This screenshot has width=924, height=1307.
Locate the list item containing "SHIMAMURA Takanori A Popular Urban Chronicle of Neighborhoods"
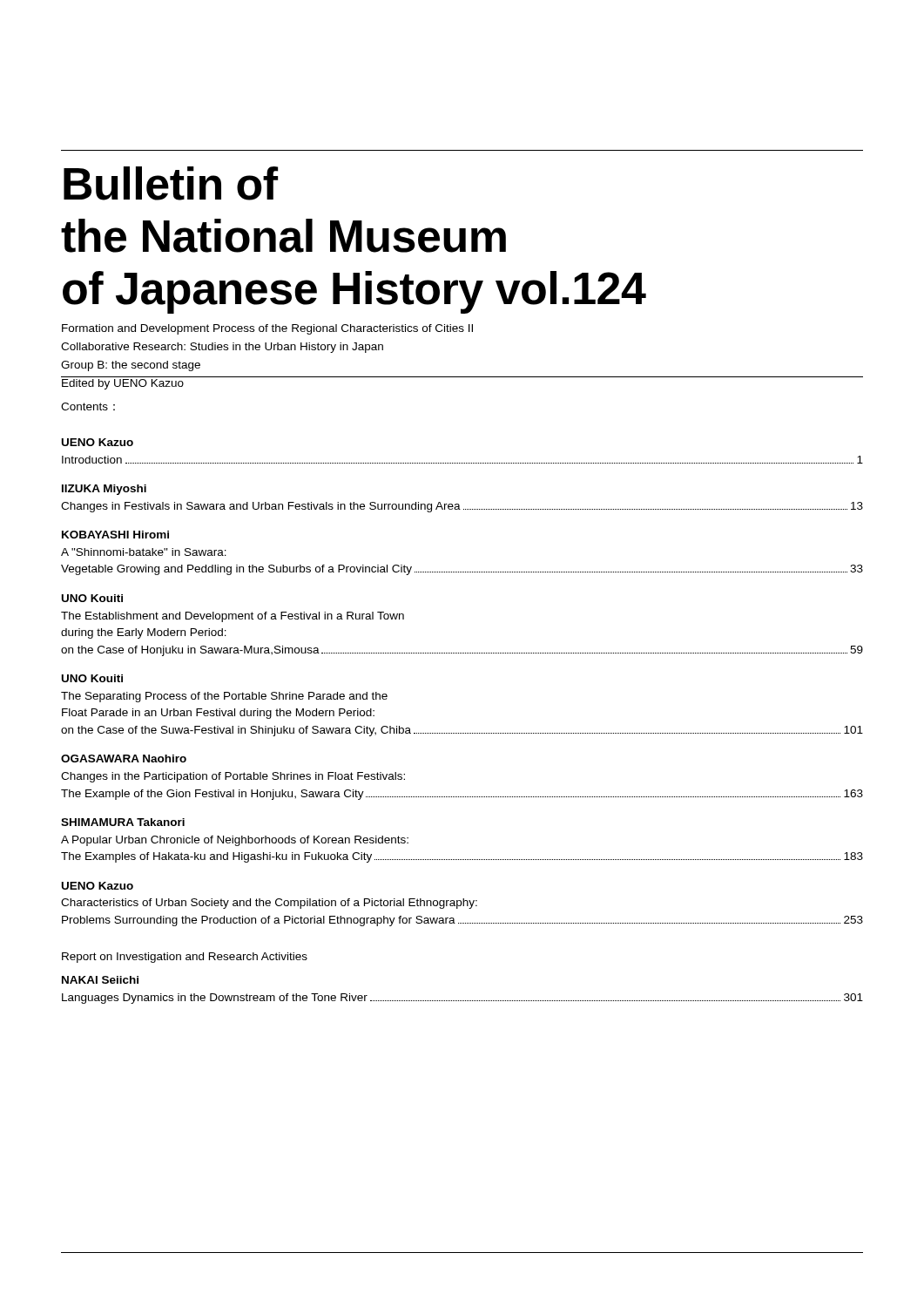point(123,822)
